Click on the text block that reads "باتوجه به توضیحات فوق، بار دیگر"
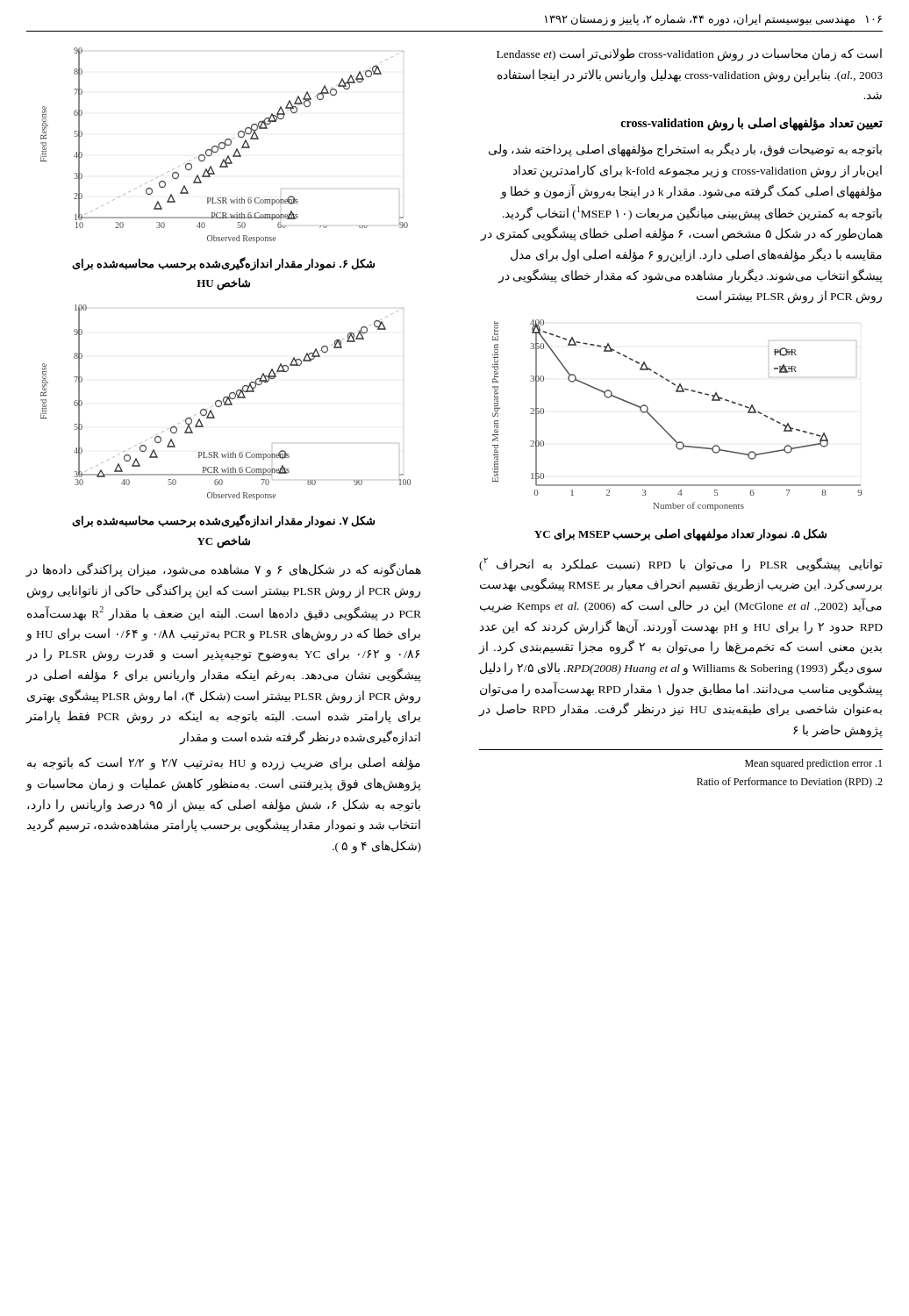This screenshot has width=909, height=1316. pyautogui.click(x=682, y=223)
